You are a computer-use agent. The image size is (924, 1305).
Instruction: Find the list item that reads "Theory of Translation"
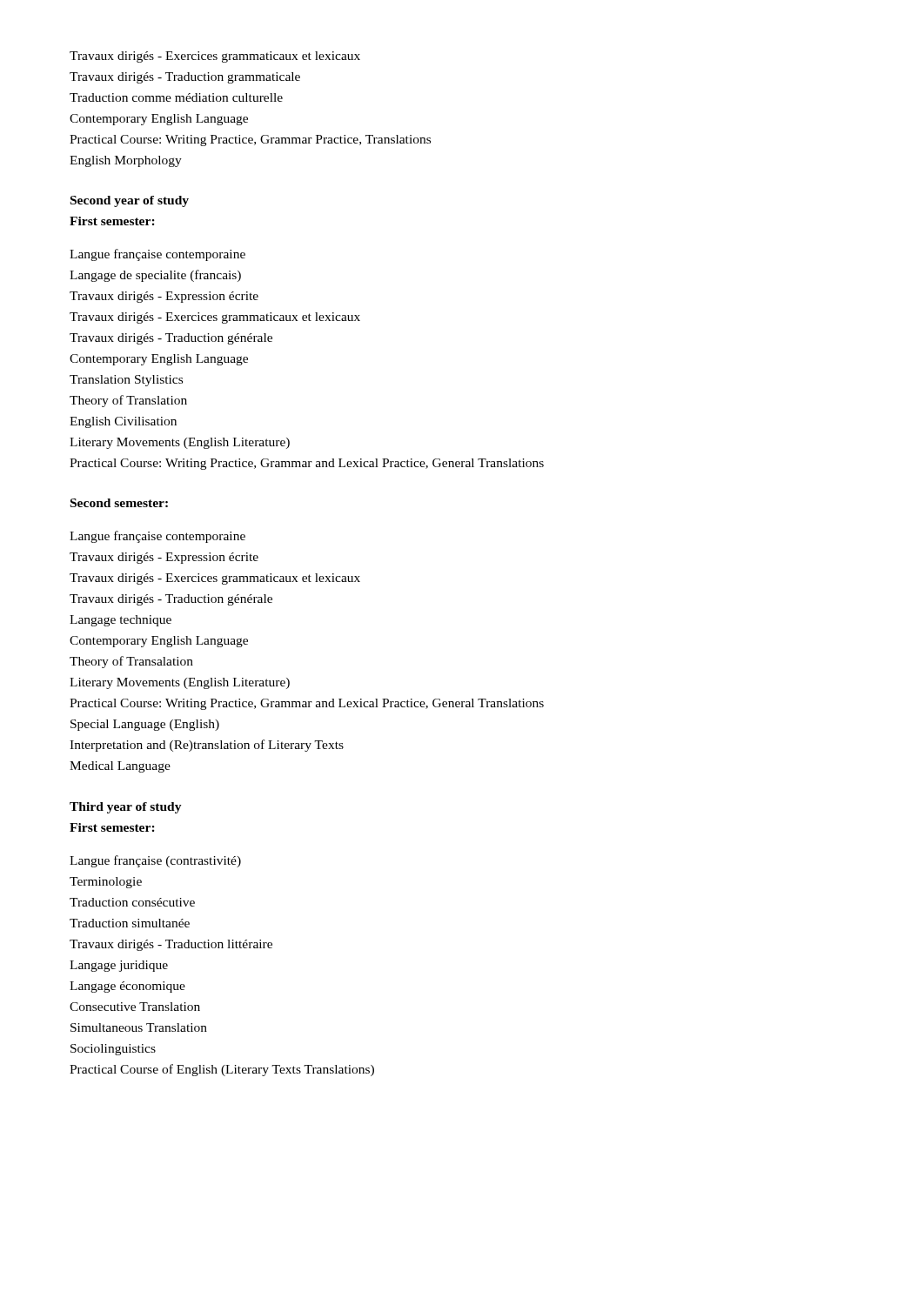tap(128, 401)
